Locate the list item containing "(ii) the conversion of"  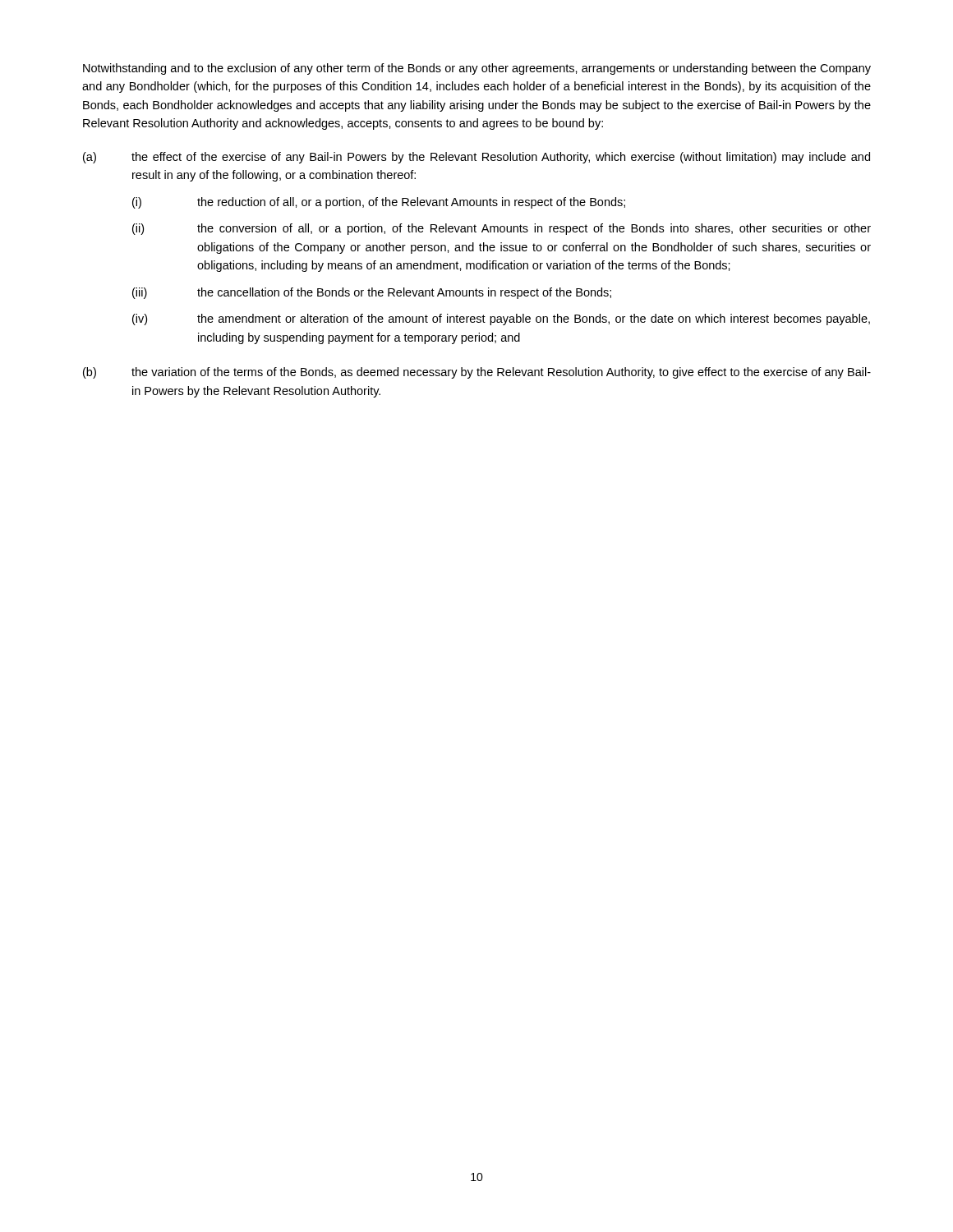[x=501, y=247]
